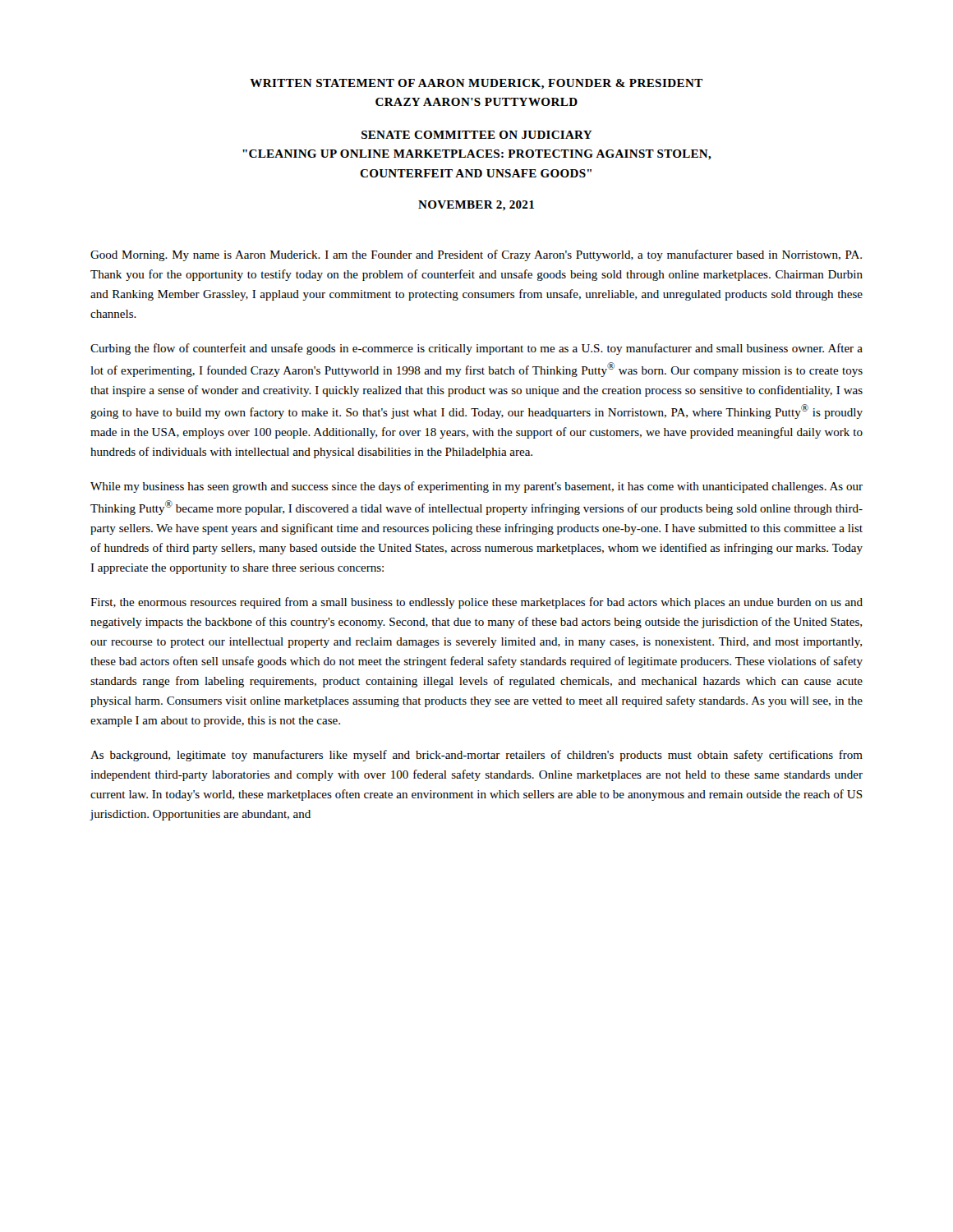The width and height of the screenshot is (953, 1232).
Task: Where is the passage that starts "Curbing the flow of"?
Action: [x=476, y=400]
